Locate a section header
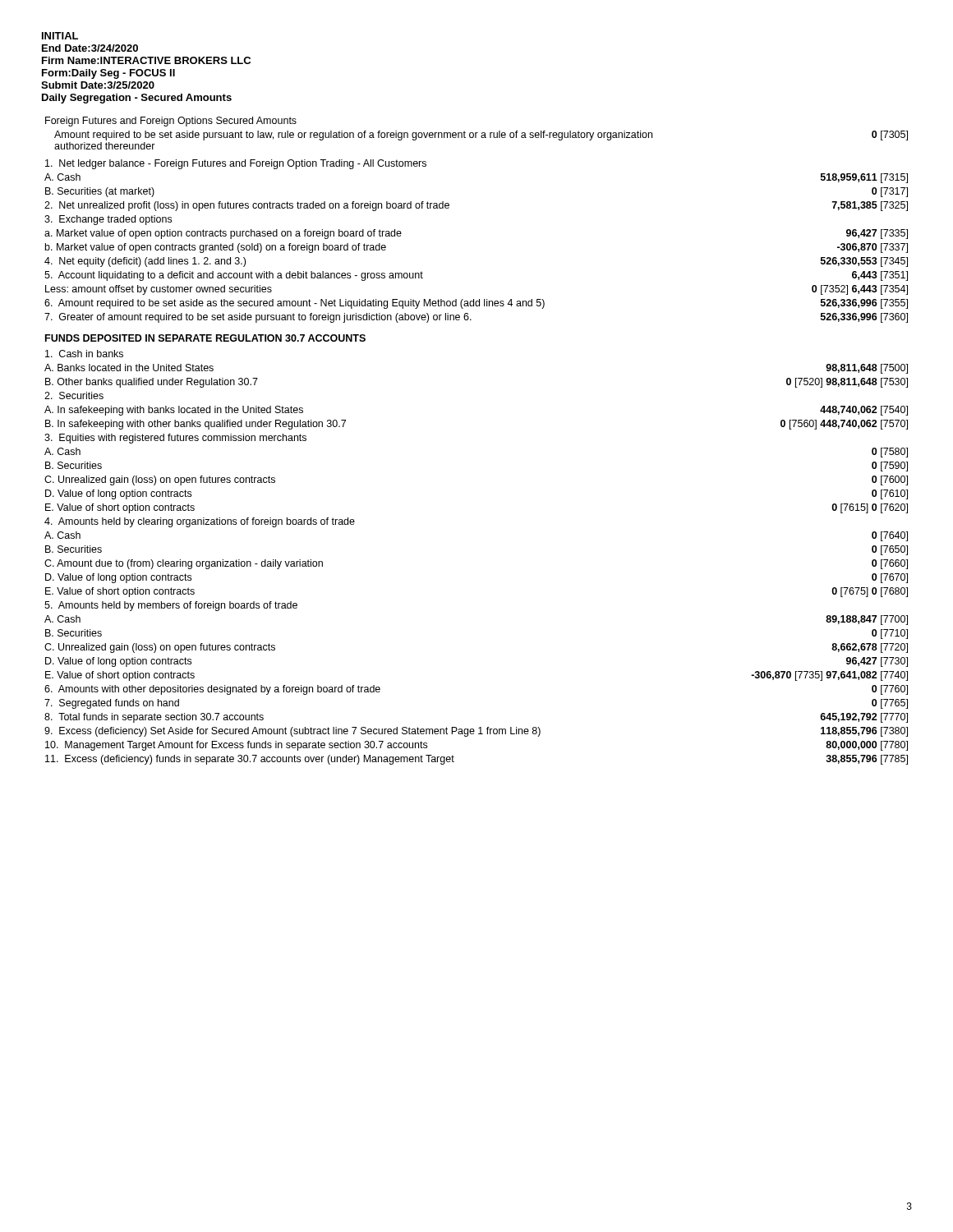 pos(205,338)
